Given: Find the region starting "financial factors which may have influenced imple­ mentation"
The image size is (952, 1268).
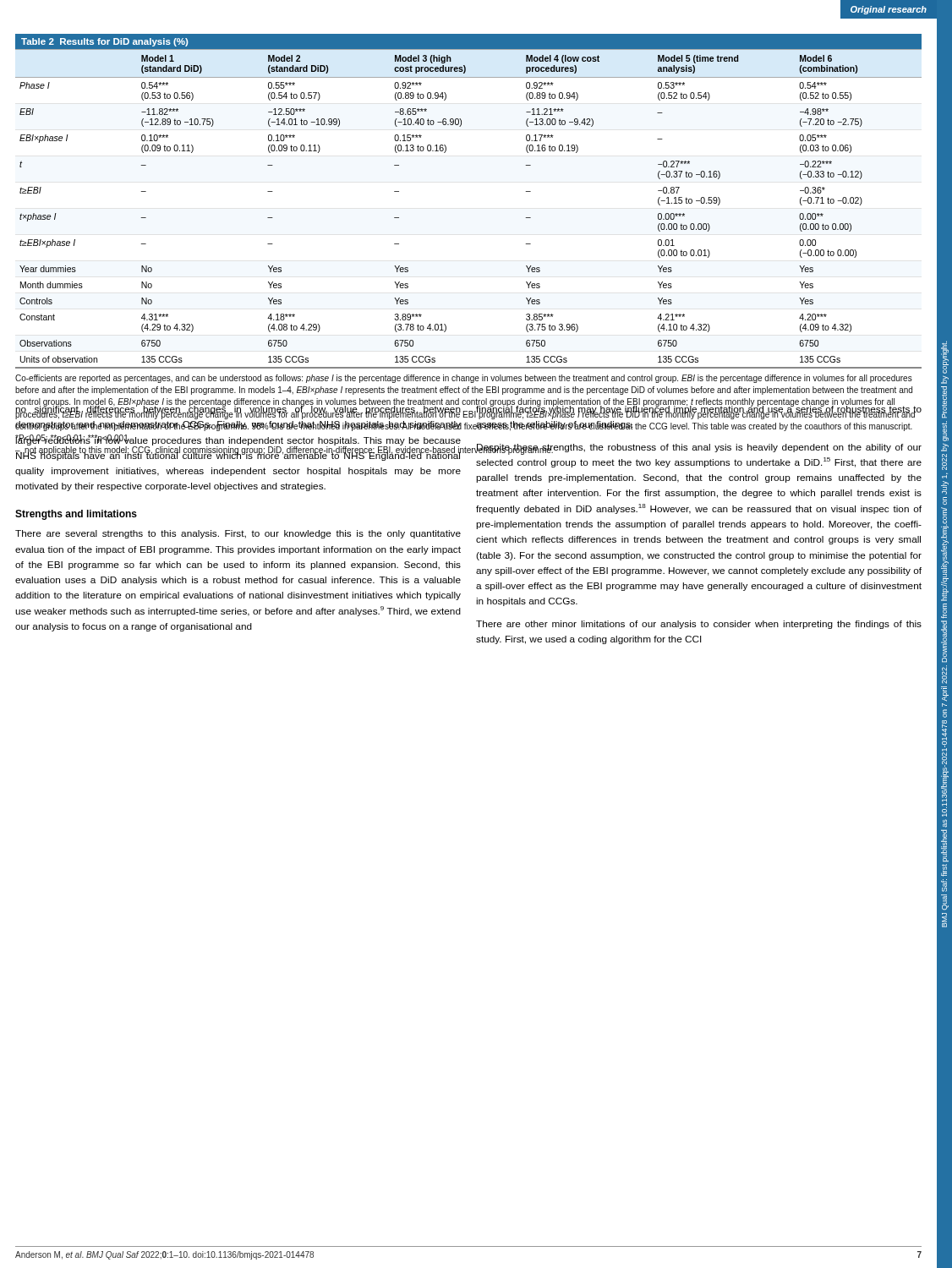Looking at the screenshot, I should [699, 417].
